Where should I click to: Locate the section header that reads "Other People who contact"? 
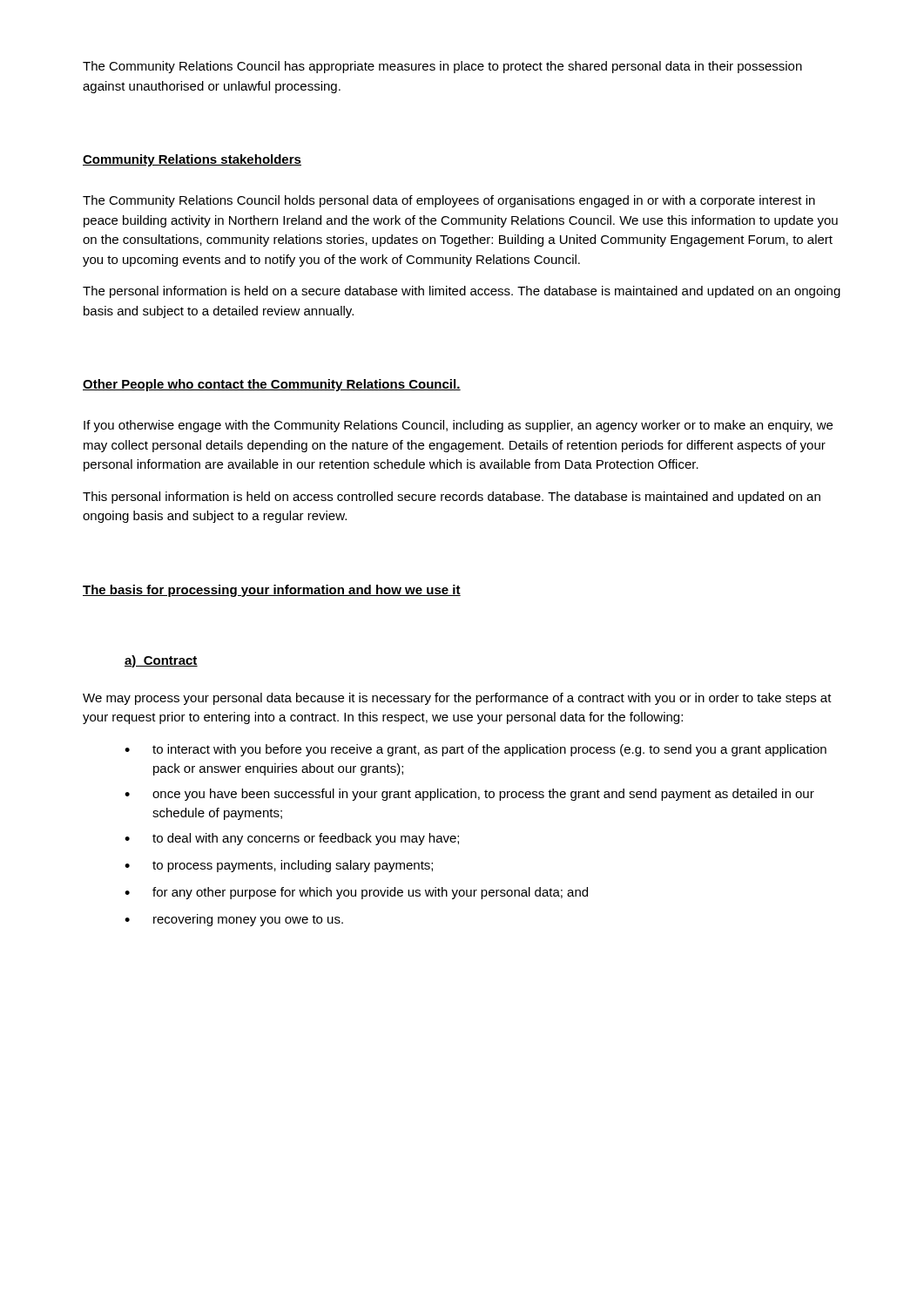tap(271, 384)
